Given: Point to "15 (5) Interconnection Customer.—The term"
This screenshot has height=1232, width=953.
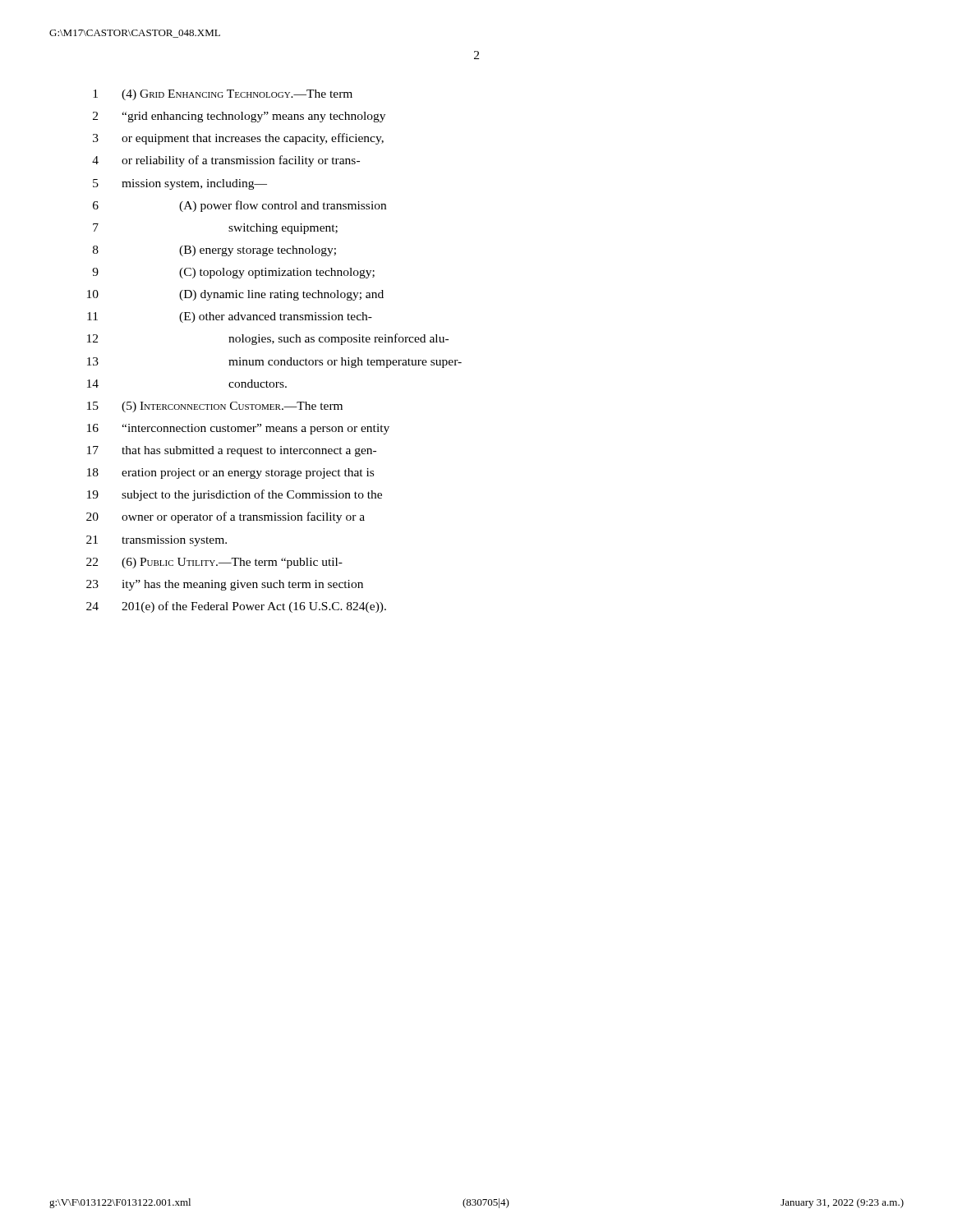Looking at the screenshot, I should coord(215,407).
